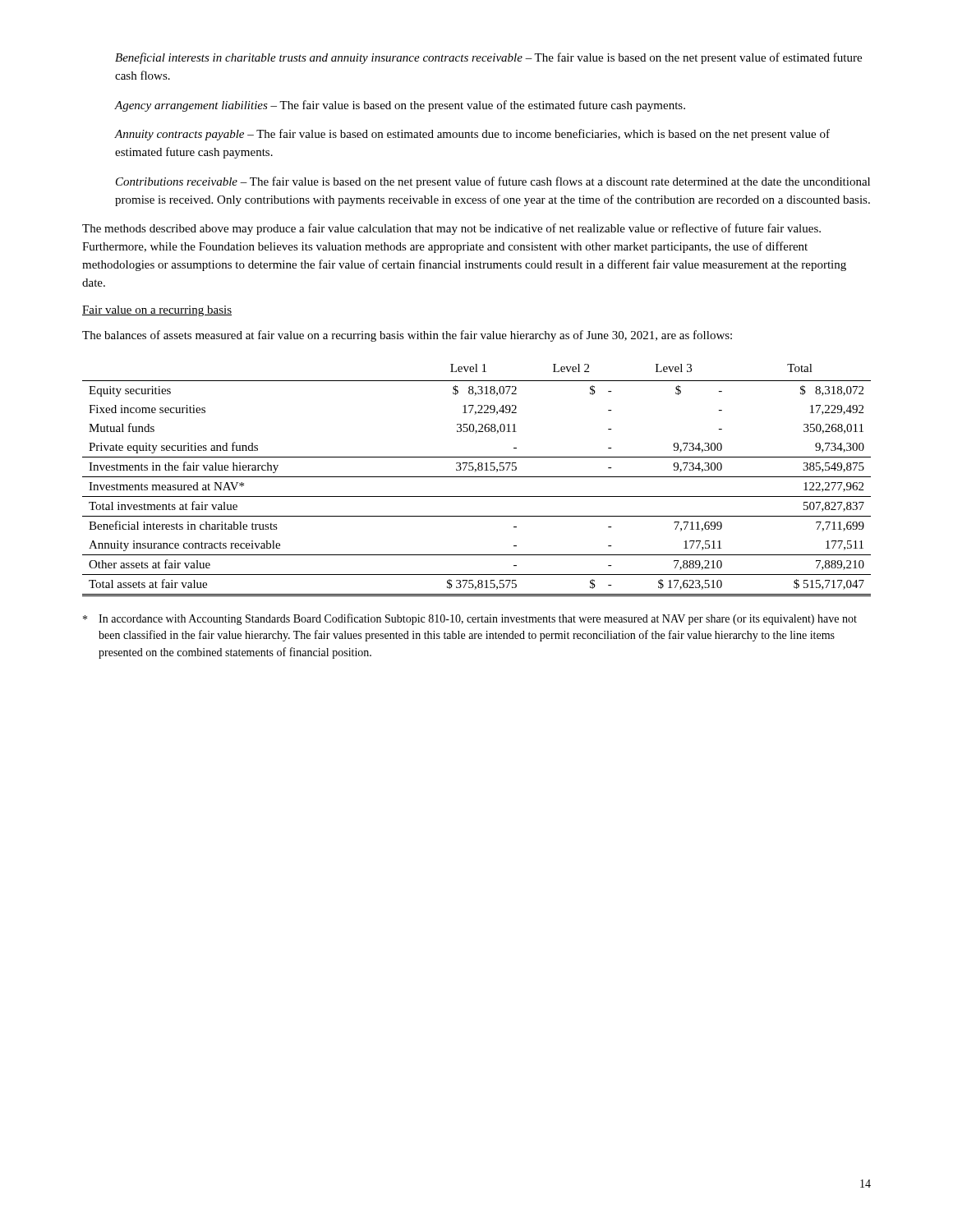
Task: Click on the element starting "Annuity contracts payable – The"
Action: click(472, 143)
